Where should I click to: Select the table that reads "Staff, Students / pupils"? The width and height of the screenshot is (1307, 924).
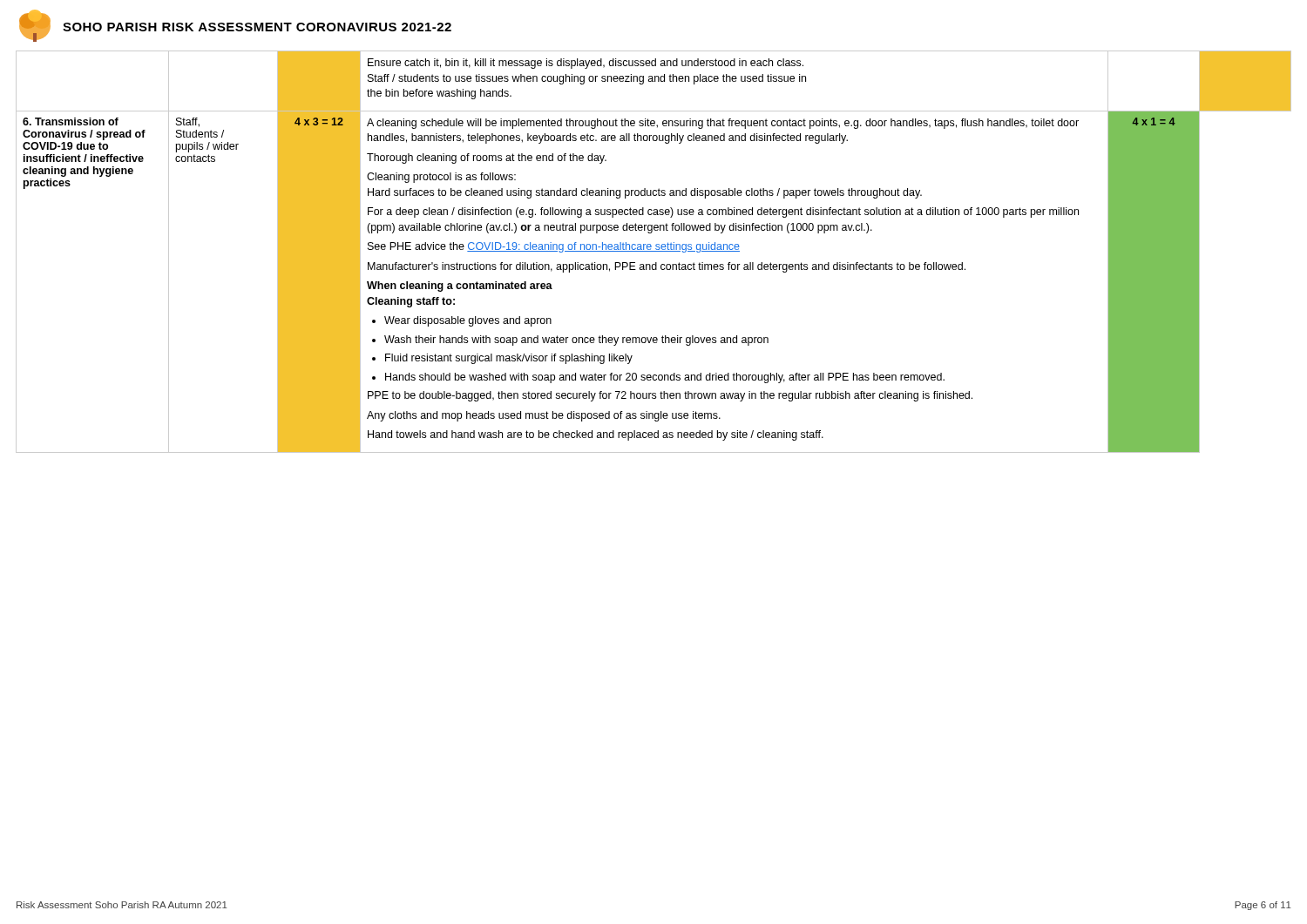(654, 251)
